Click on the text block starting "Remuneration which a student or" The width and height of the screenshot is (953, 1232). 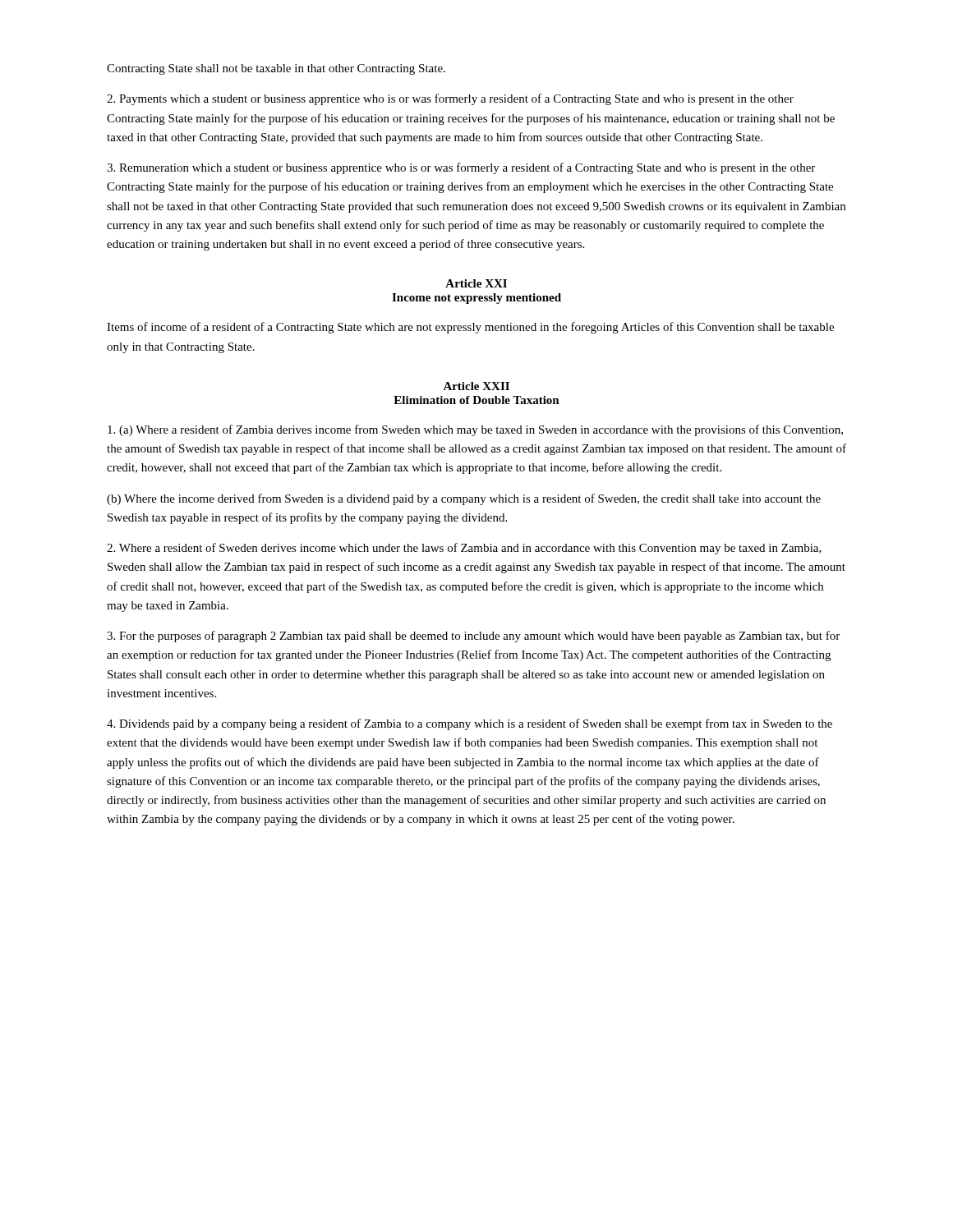tap(476, 206)
